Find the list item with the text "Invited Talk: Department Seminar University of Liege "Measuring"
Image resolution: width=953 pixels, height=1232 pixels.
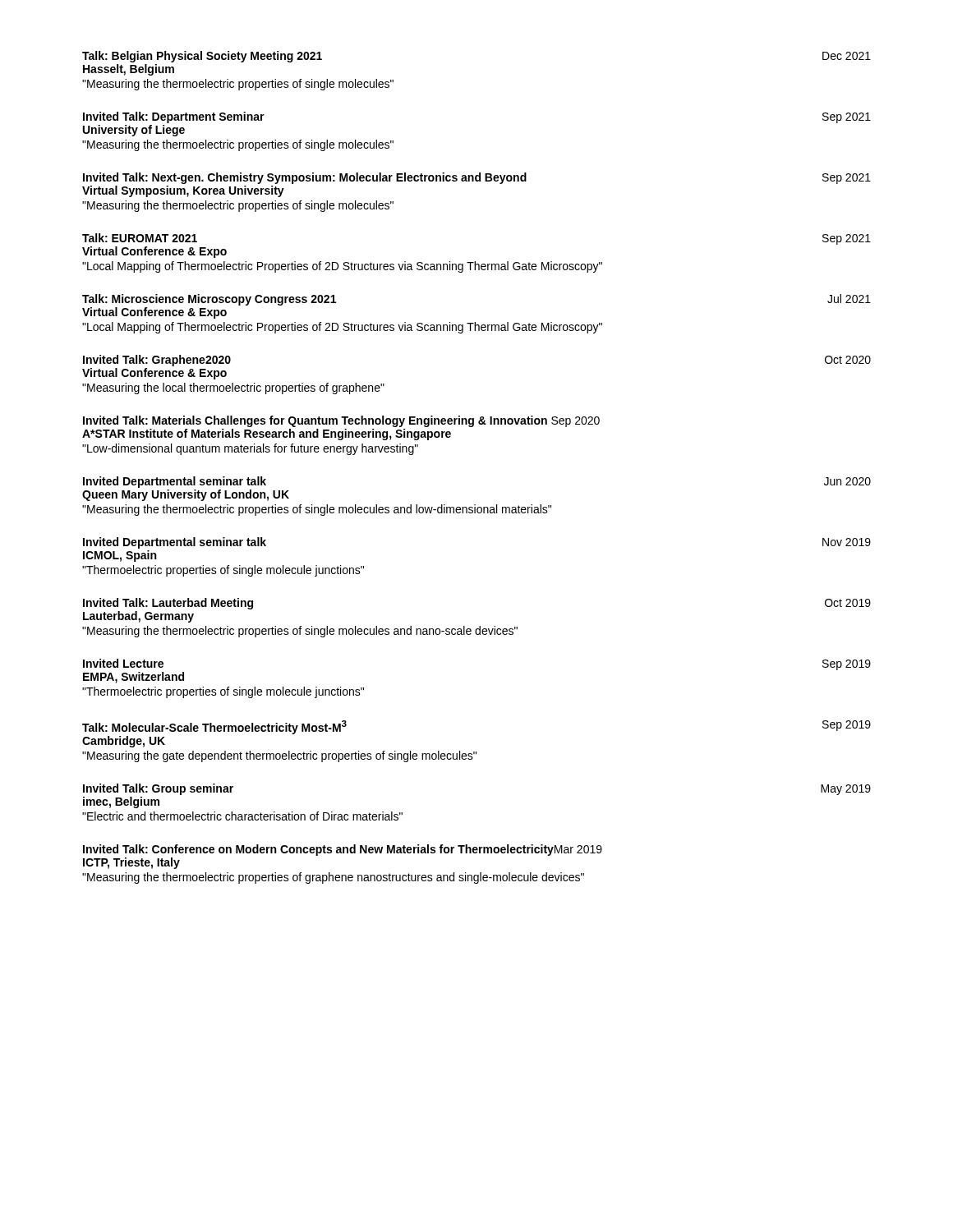point(177,117)
